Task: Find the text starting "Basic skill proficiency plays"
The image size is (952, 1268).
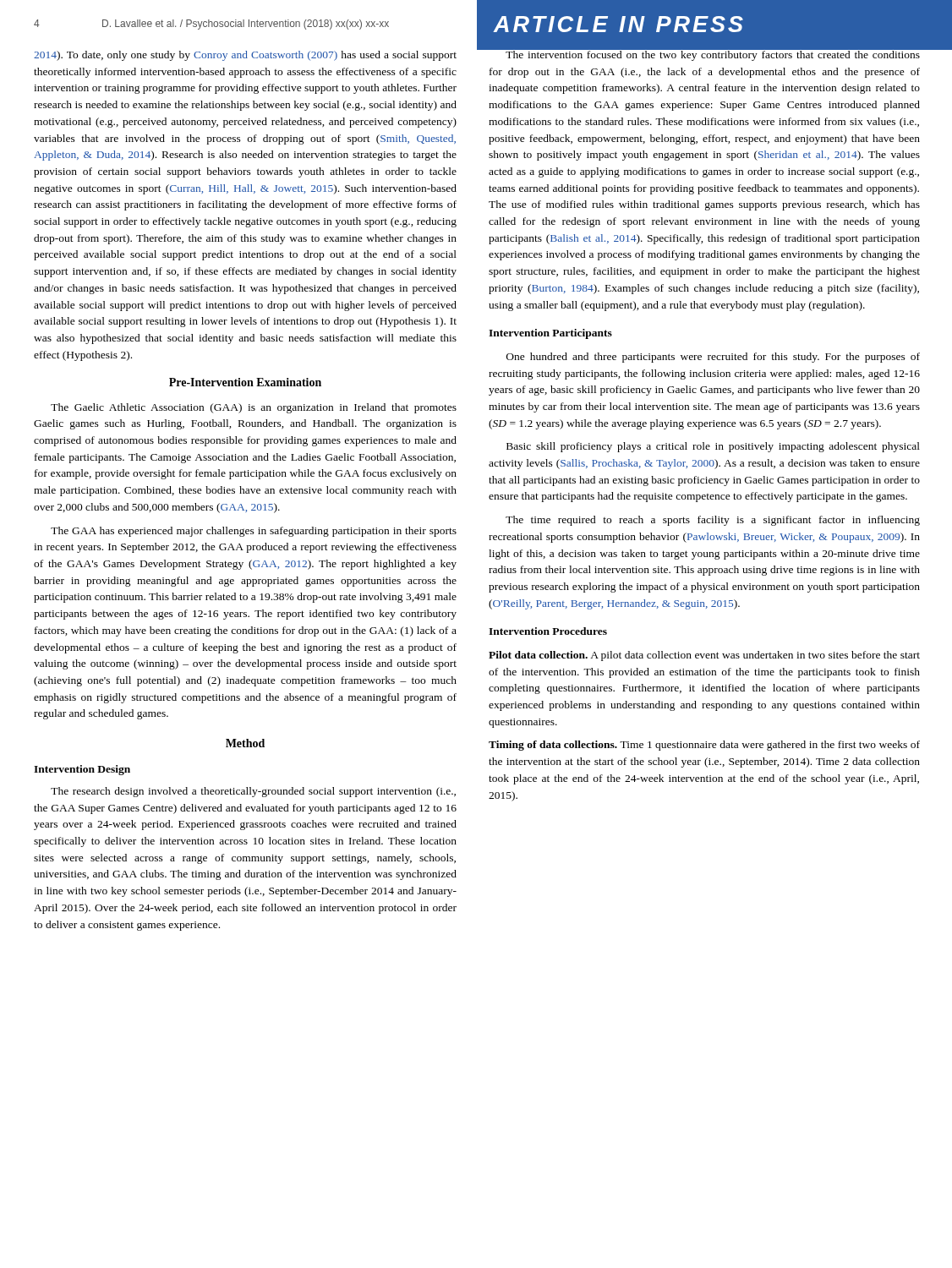Action: click(x=704, y=471)
